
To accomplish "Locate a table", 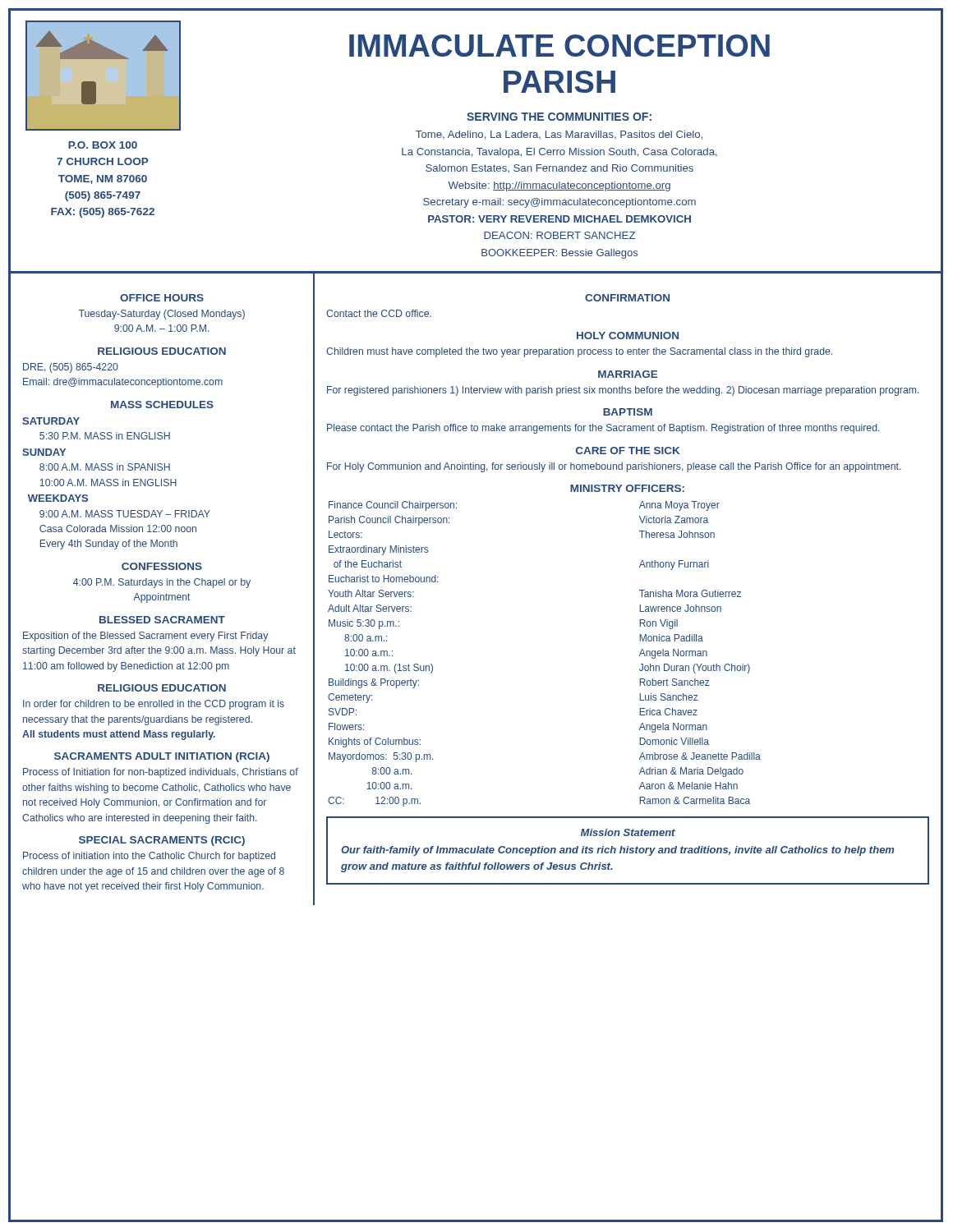I will [x=628, y=653].
